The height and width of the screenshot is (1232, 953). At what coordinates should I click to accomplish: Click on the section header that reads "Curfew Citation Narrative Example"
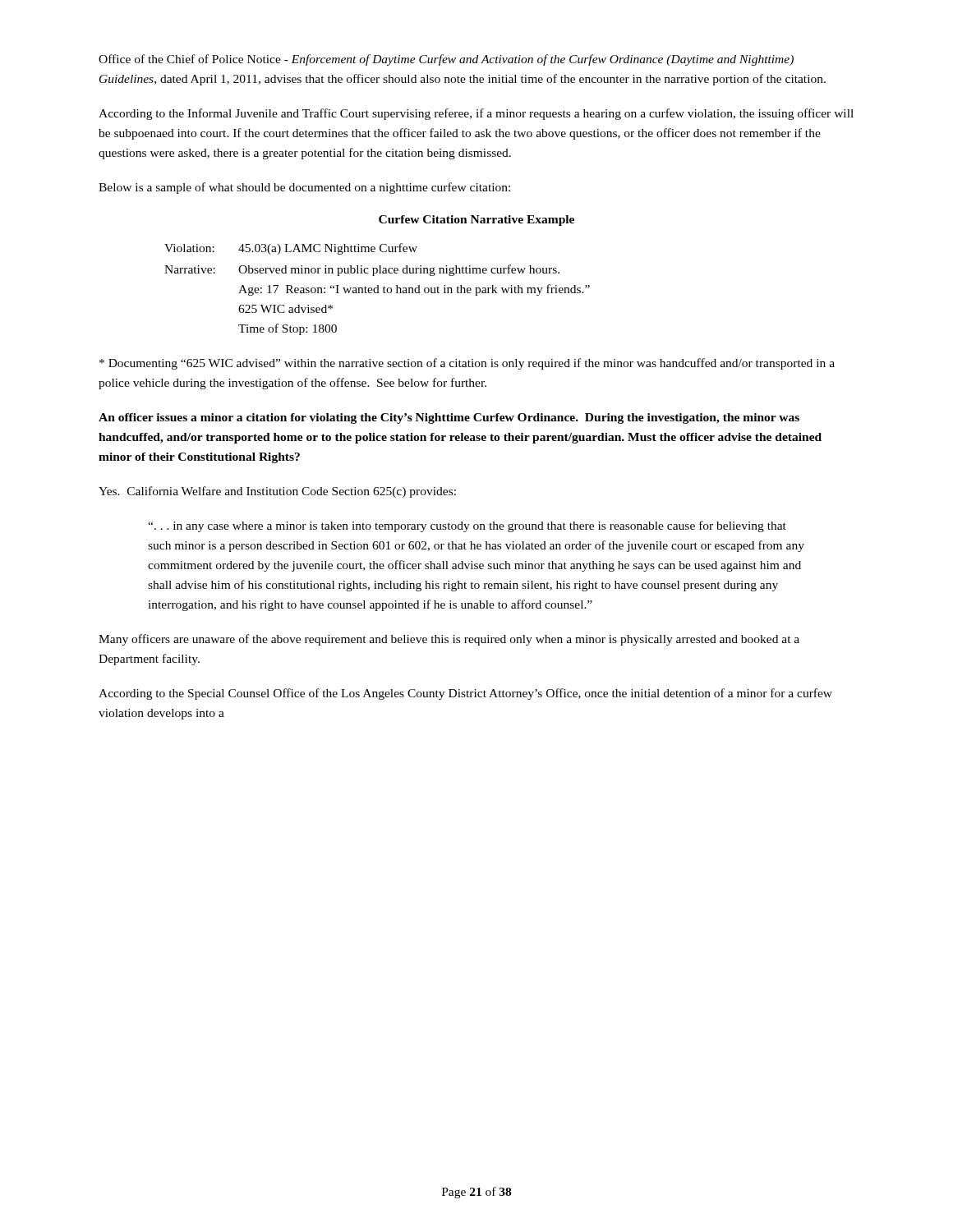(x=476, y=219)
